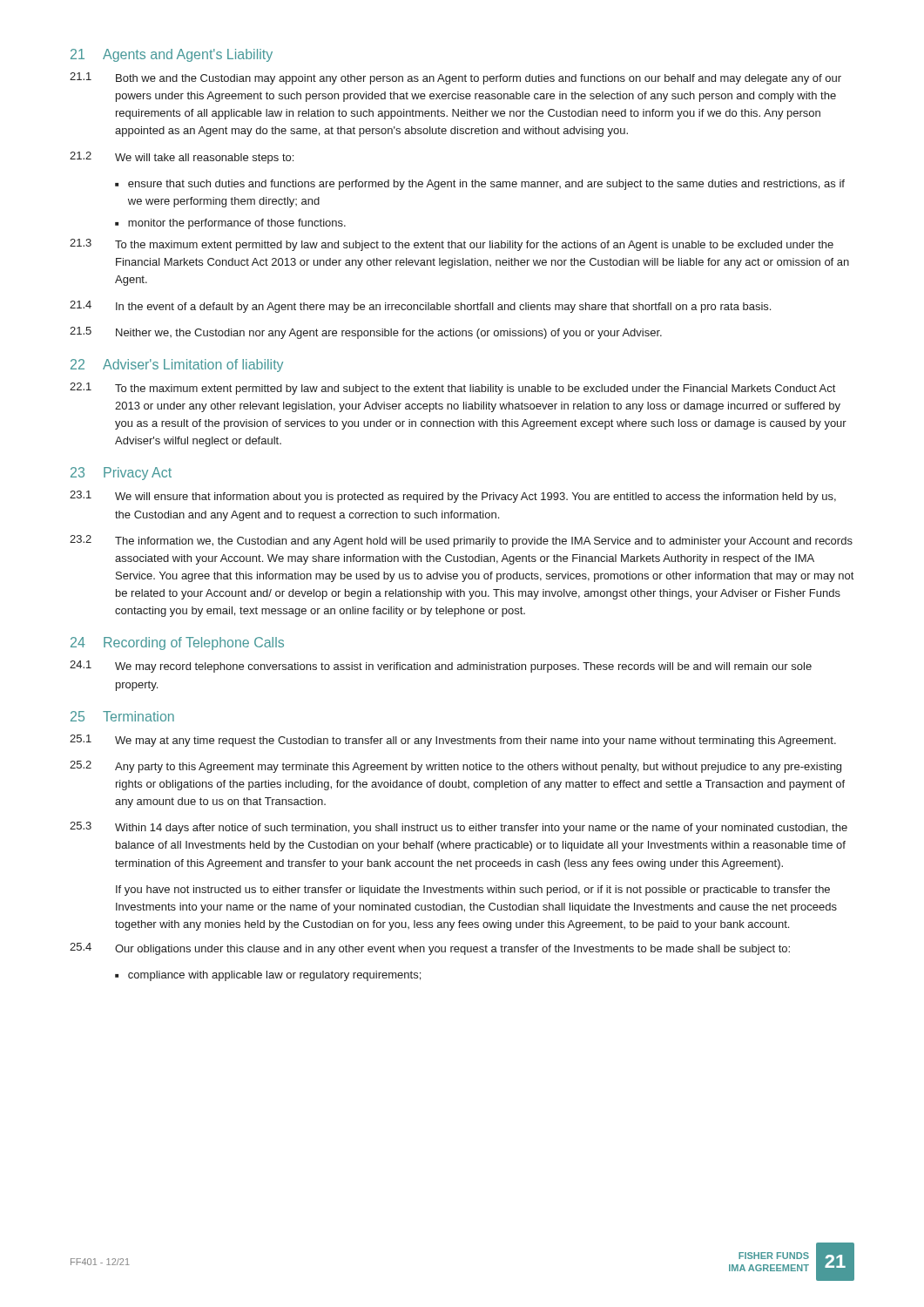Viewport: 924px width, 1307px height.
Task: Click on the list item that reads "compliance with applicable law or regulatory requirements;"
Action: (275, 975)
